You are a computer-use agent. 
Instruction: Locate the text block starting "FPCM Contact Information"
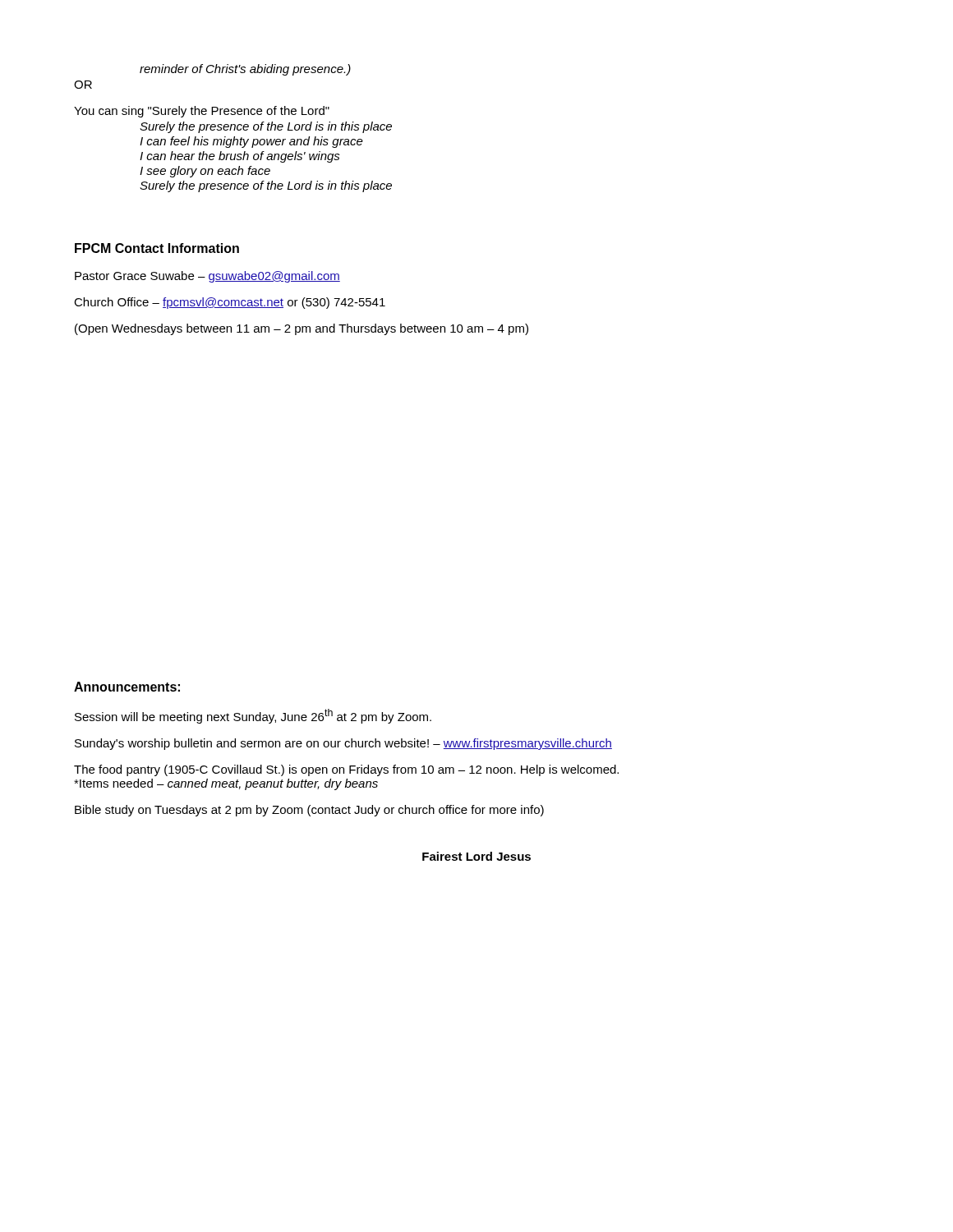point(157,248)
